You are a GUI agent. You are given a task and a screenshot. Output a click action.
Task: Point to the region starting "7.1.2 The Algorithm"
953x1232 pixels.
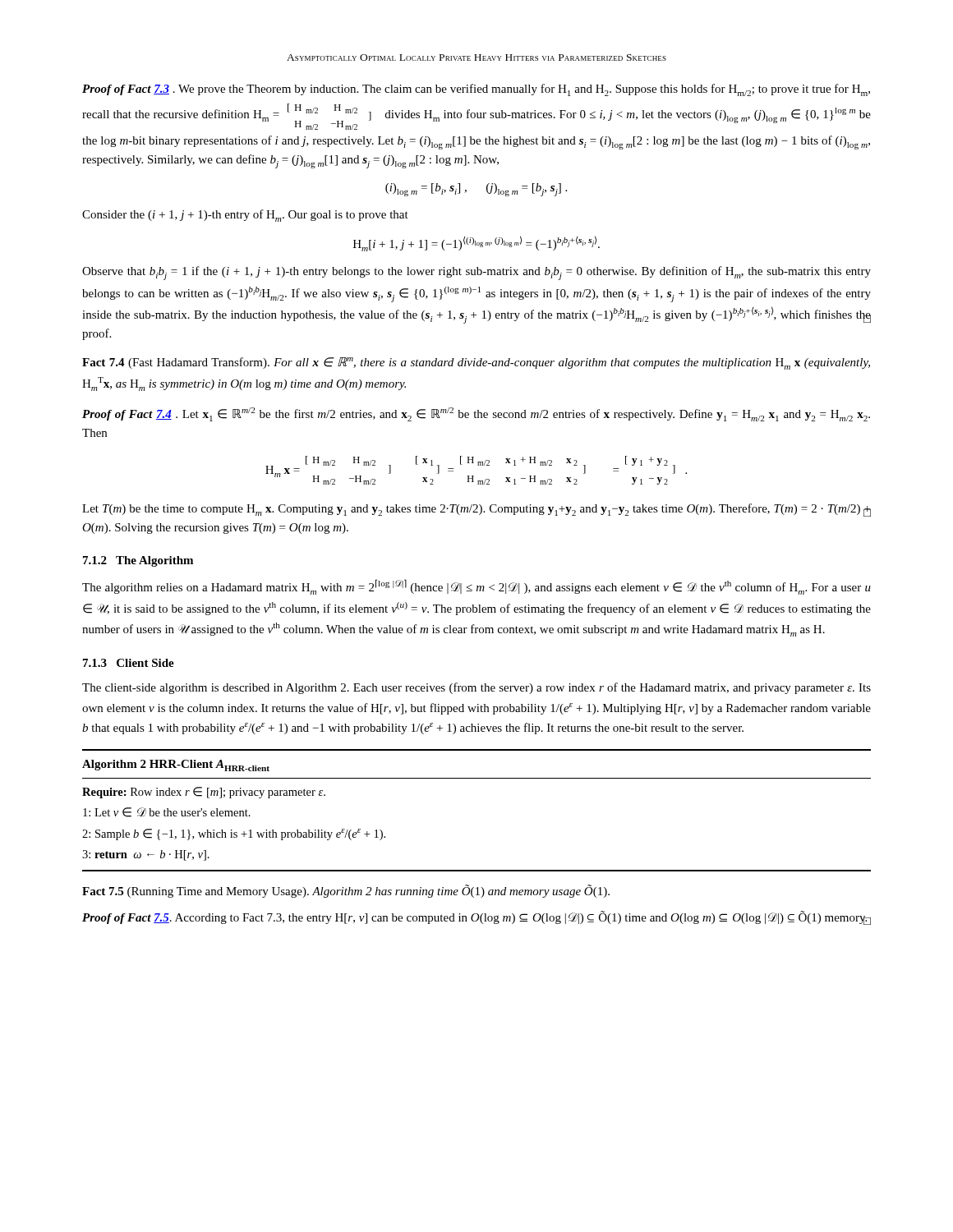coord(138,561)
